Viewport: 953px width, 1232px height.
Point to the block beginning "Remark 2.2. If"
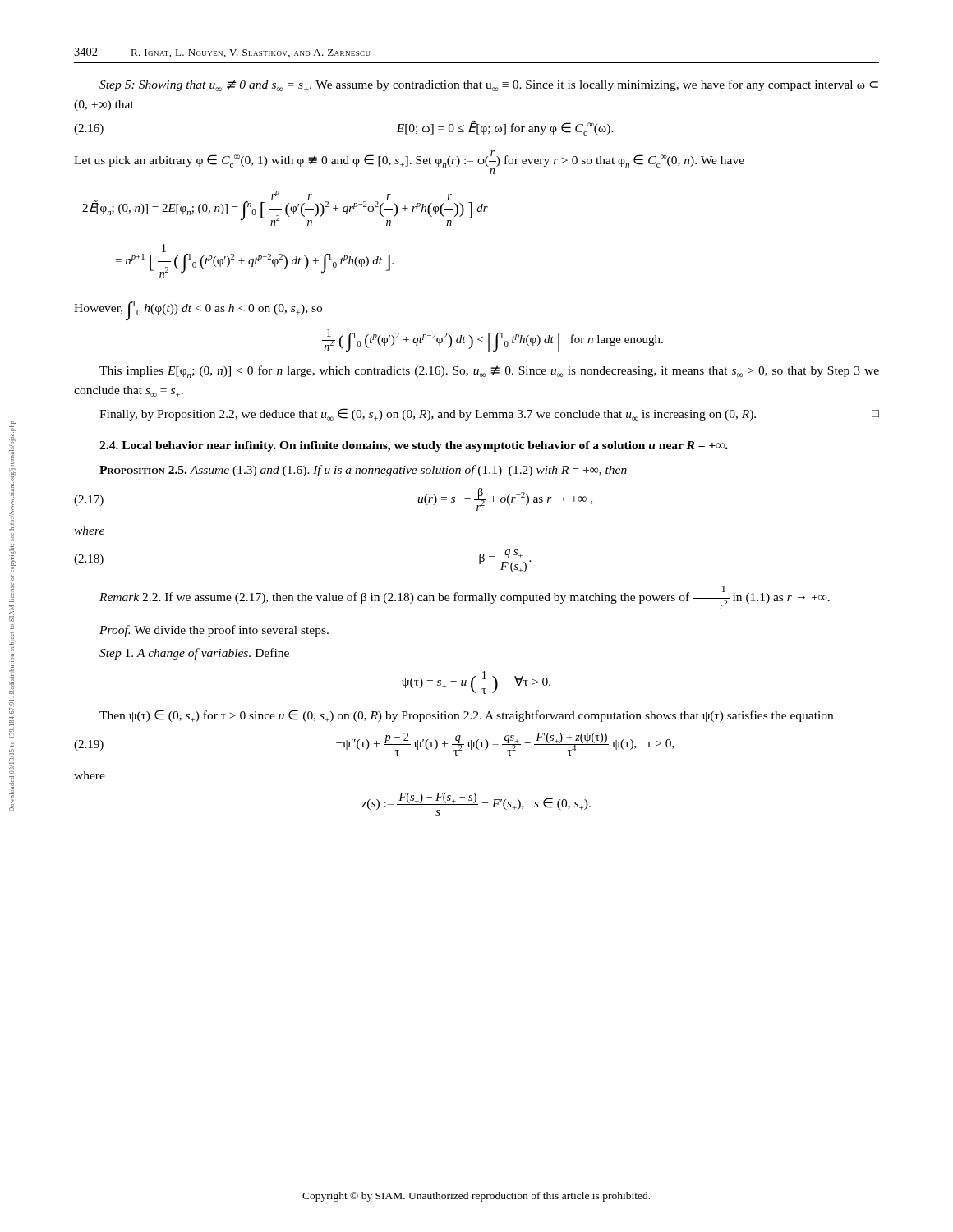[476, 598]
